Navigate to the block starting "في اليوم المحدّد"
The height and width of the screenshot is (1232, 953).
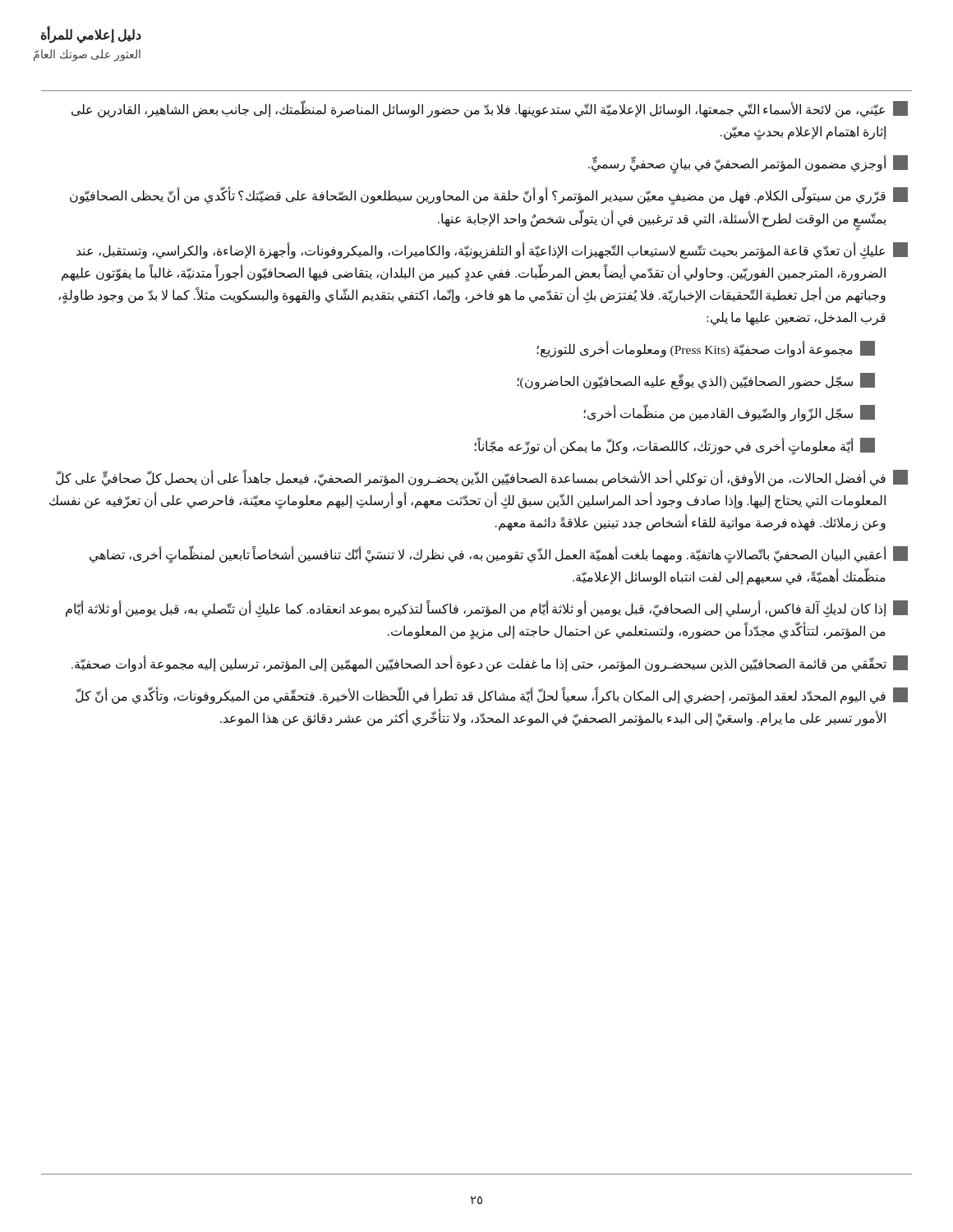click(x=476, y=707)
